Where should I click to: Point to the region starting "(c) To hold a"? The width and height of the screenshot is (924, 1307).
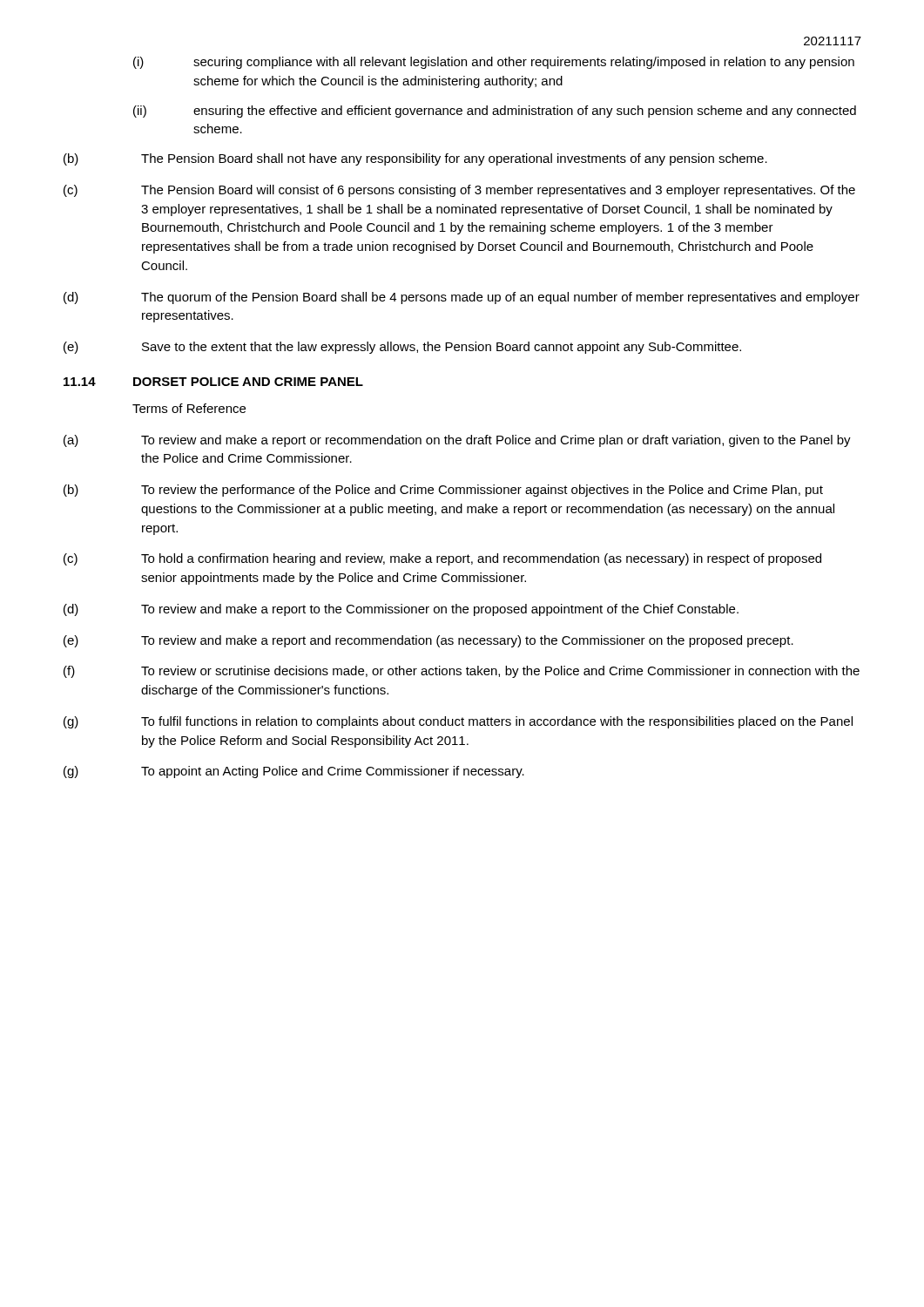(x=462, y=568)
